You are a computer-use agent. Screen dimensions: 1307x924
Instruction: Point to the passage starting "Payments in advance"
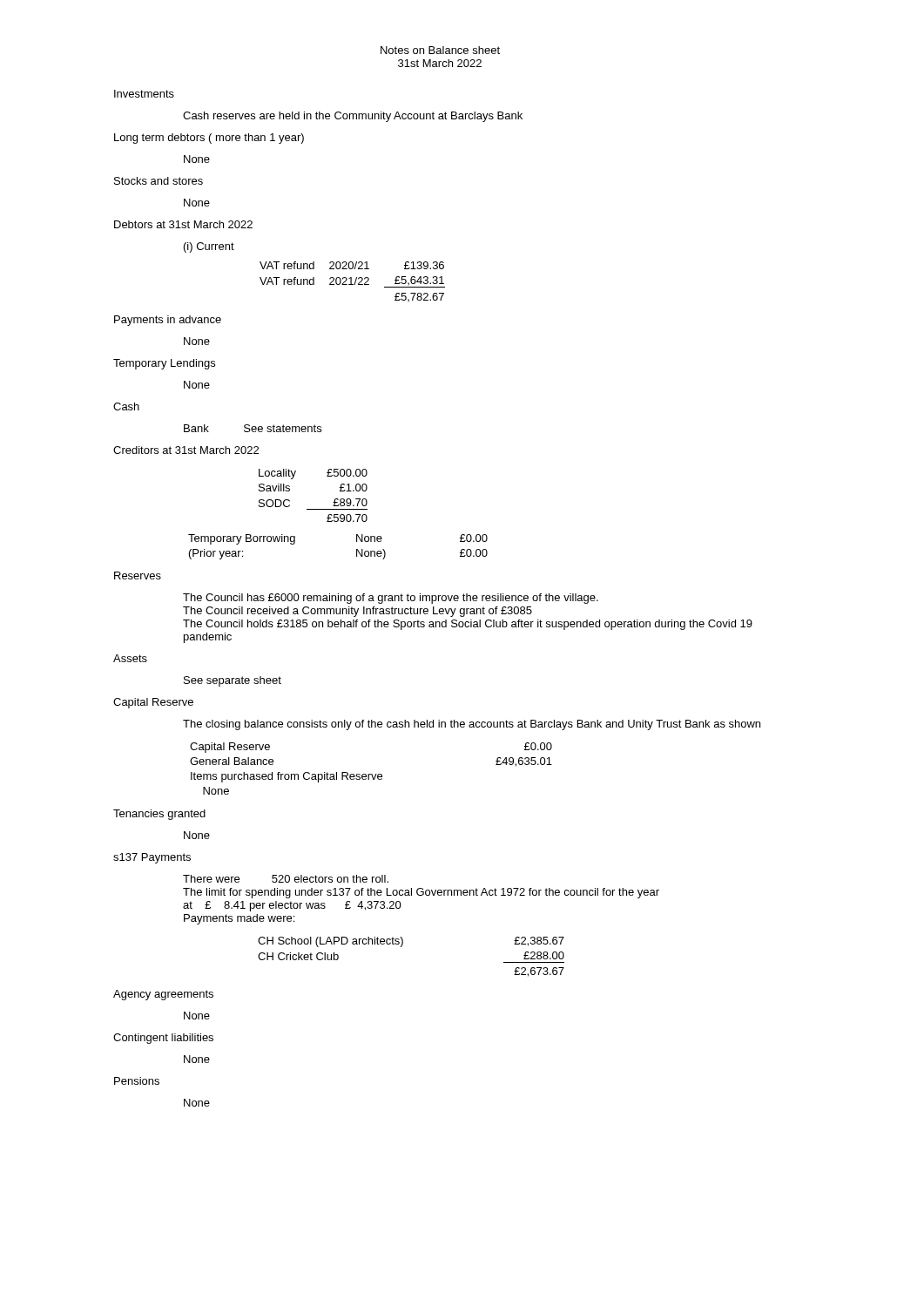[x=167, y=319]
